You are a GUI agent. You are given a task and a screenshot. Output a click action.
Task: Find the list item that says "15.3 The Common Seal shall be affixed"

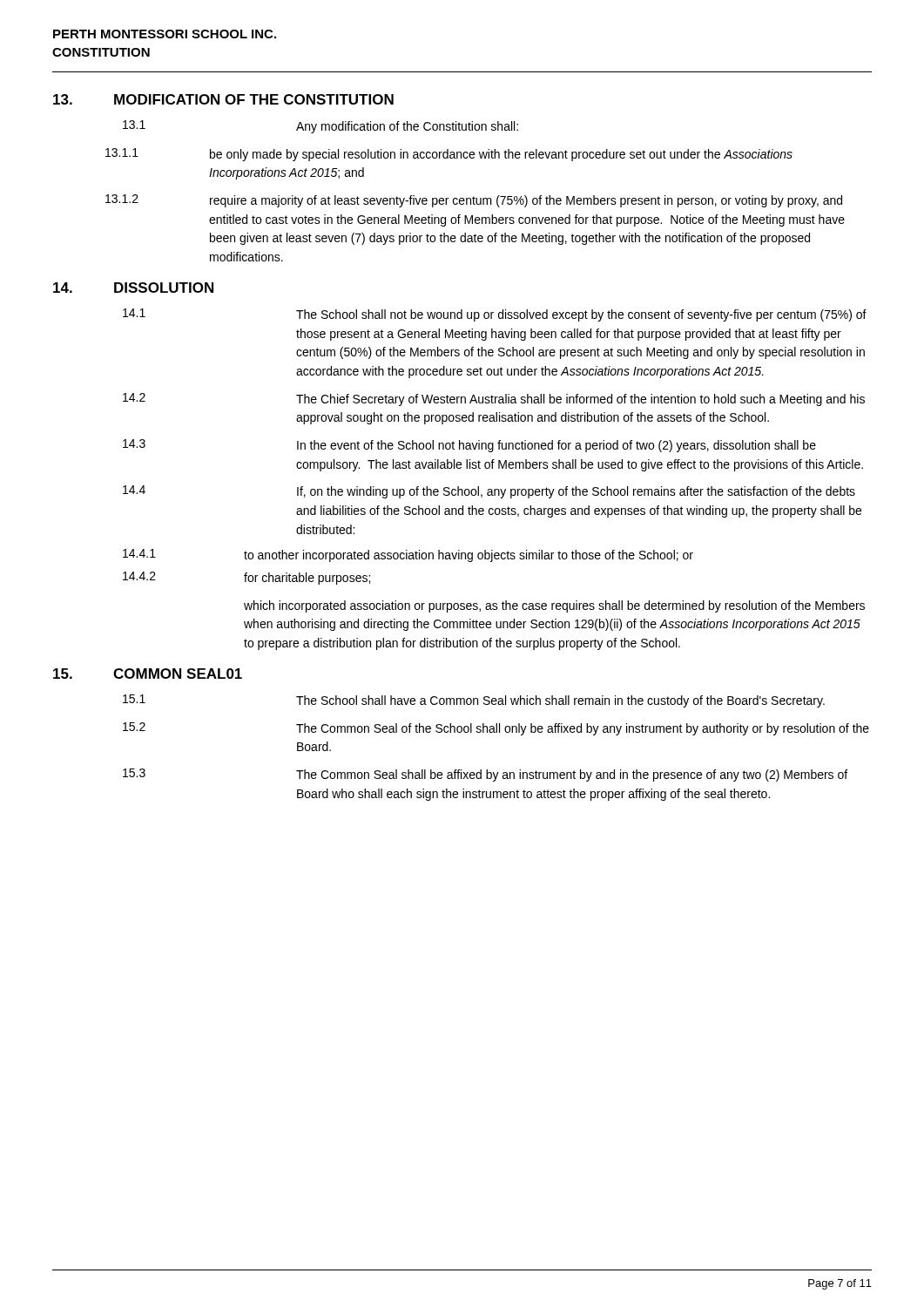(x=462, y=785)
